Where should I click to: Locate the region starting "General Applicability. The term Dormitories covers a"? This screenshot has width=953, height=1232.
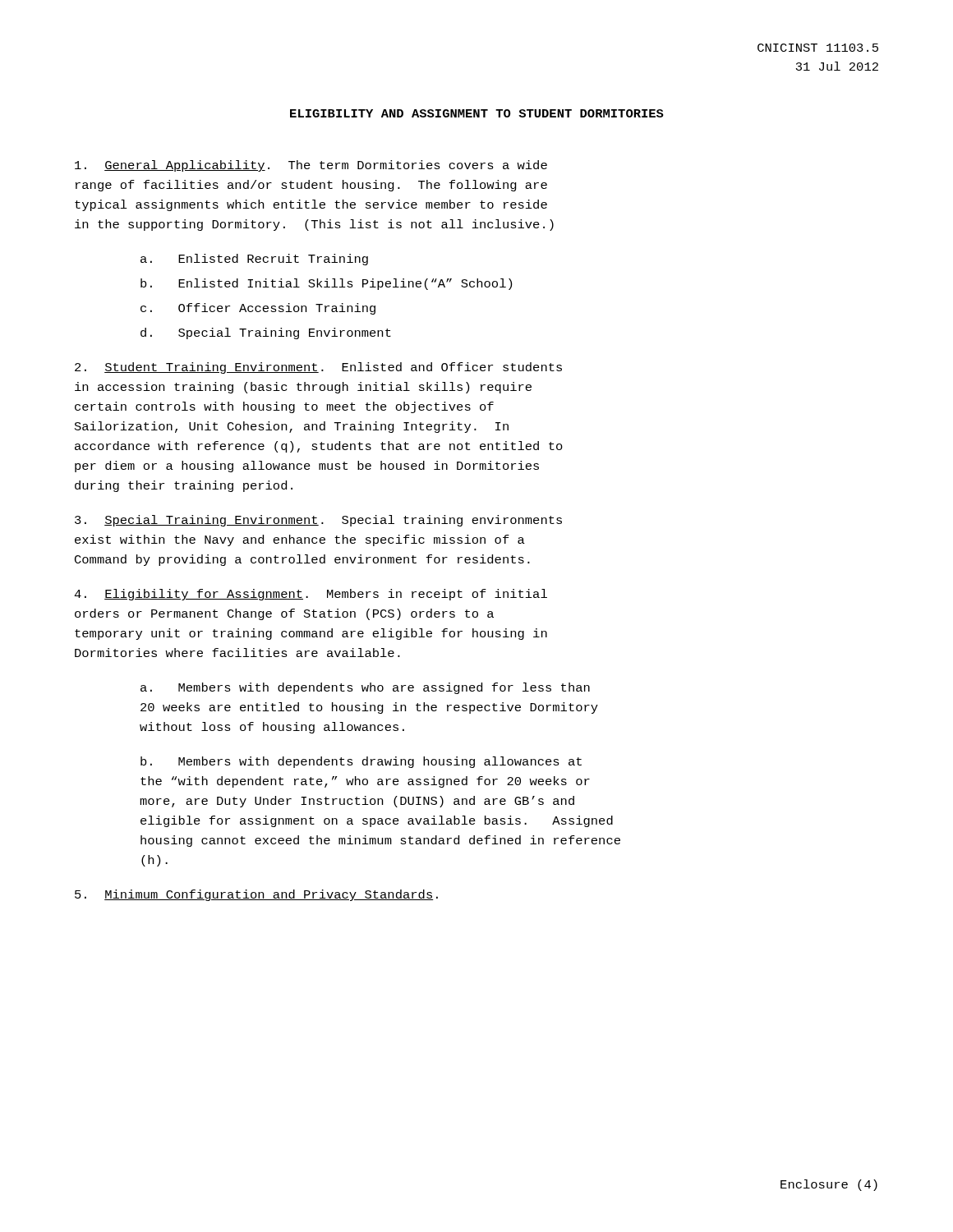point(315,196)
